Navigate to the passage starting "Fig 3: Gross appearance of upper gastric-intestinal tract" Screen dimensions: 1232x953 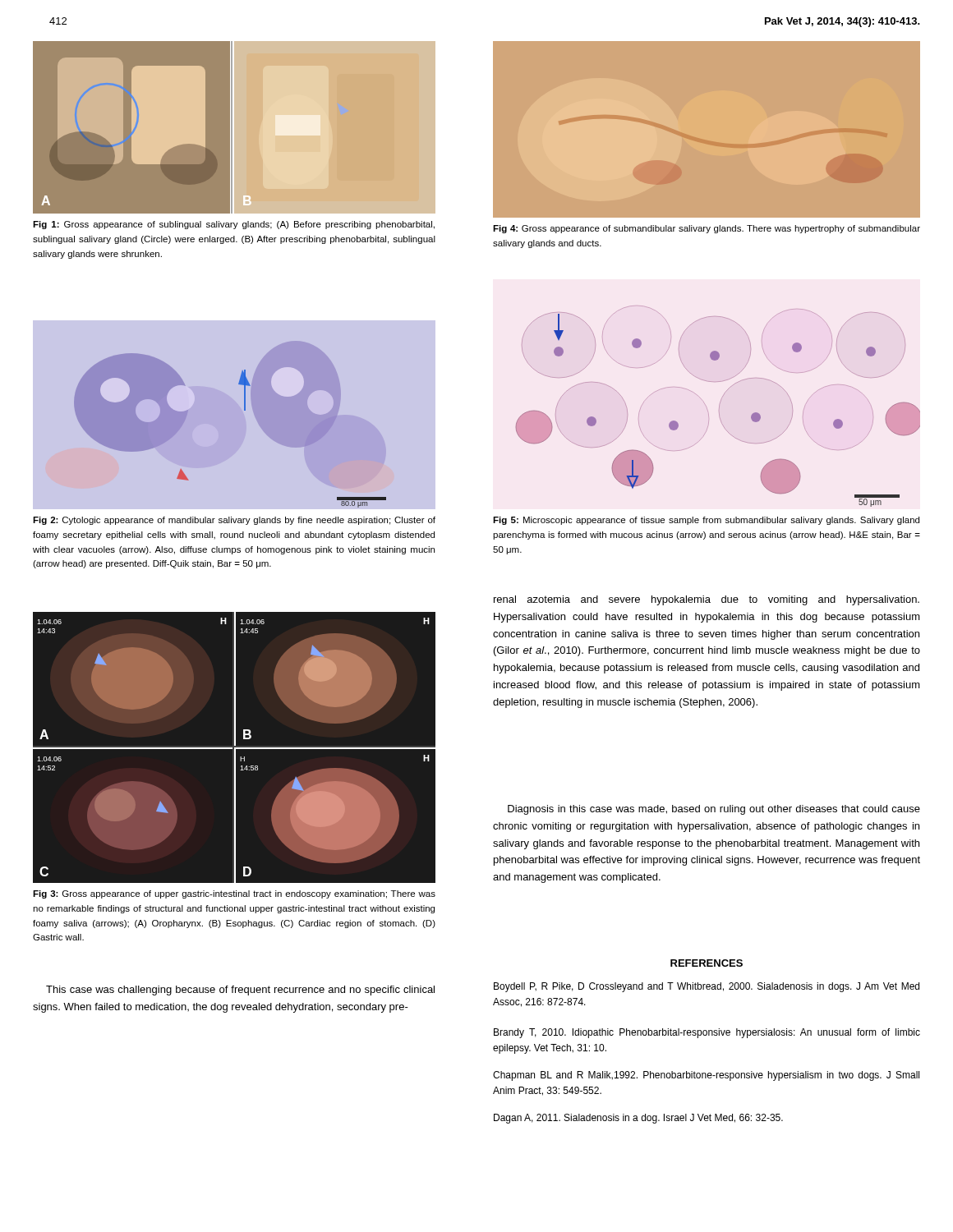(x=234, y=916)
